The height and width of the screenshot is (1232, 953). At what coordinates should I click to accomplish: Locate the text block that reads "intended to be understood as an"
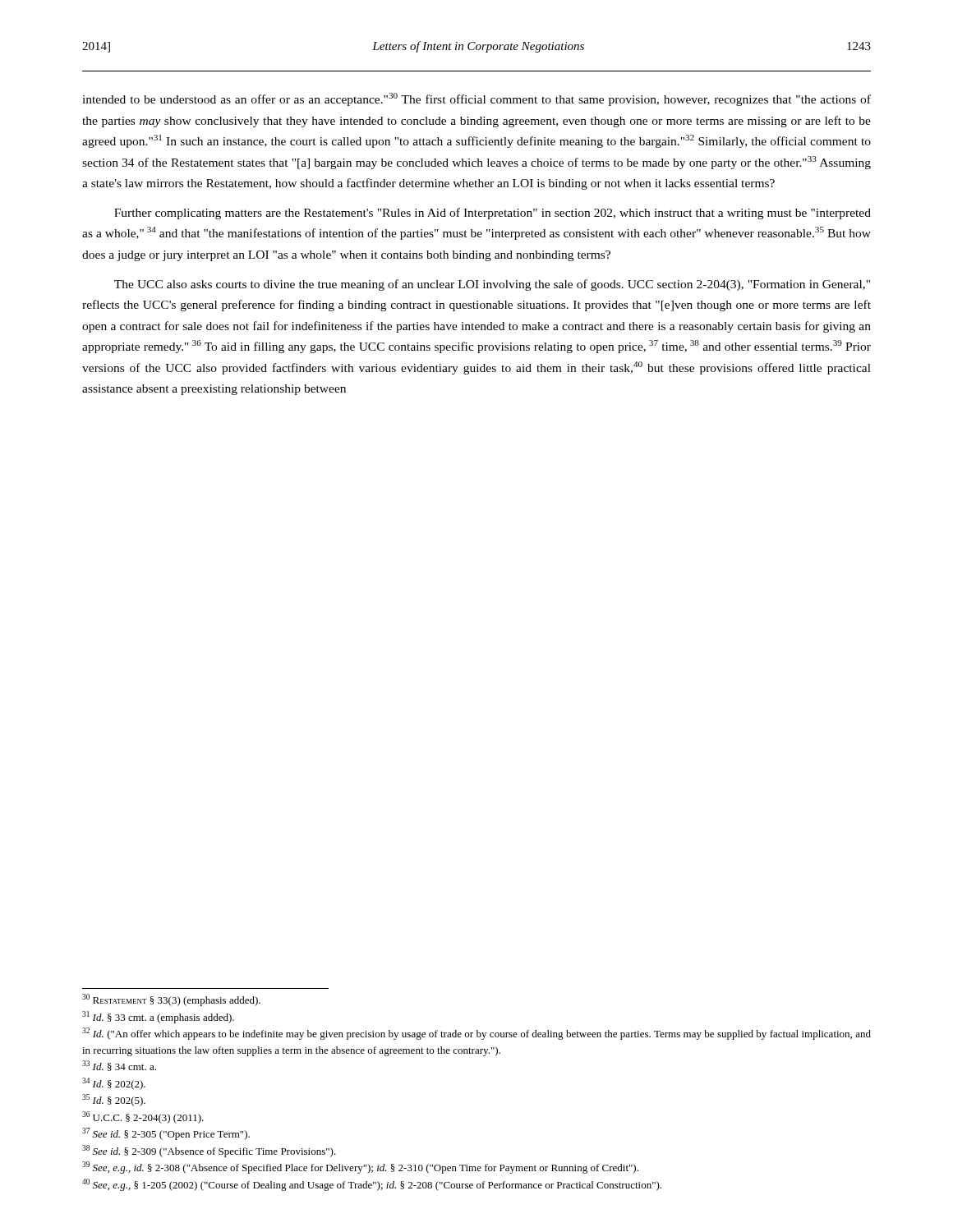[x=476, y=140]
